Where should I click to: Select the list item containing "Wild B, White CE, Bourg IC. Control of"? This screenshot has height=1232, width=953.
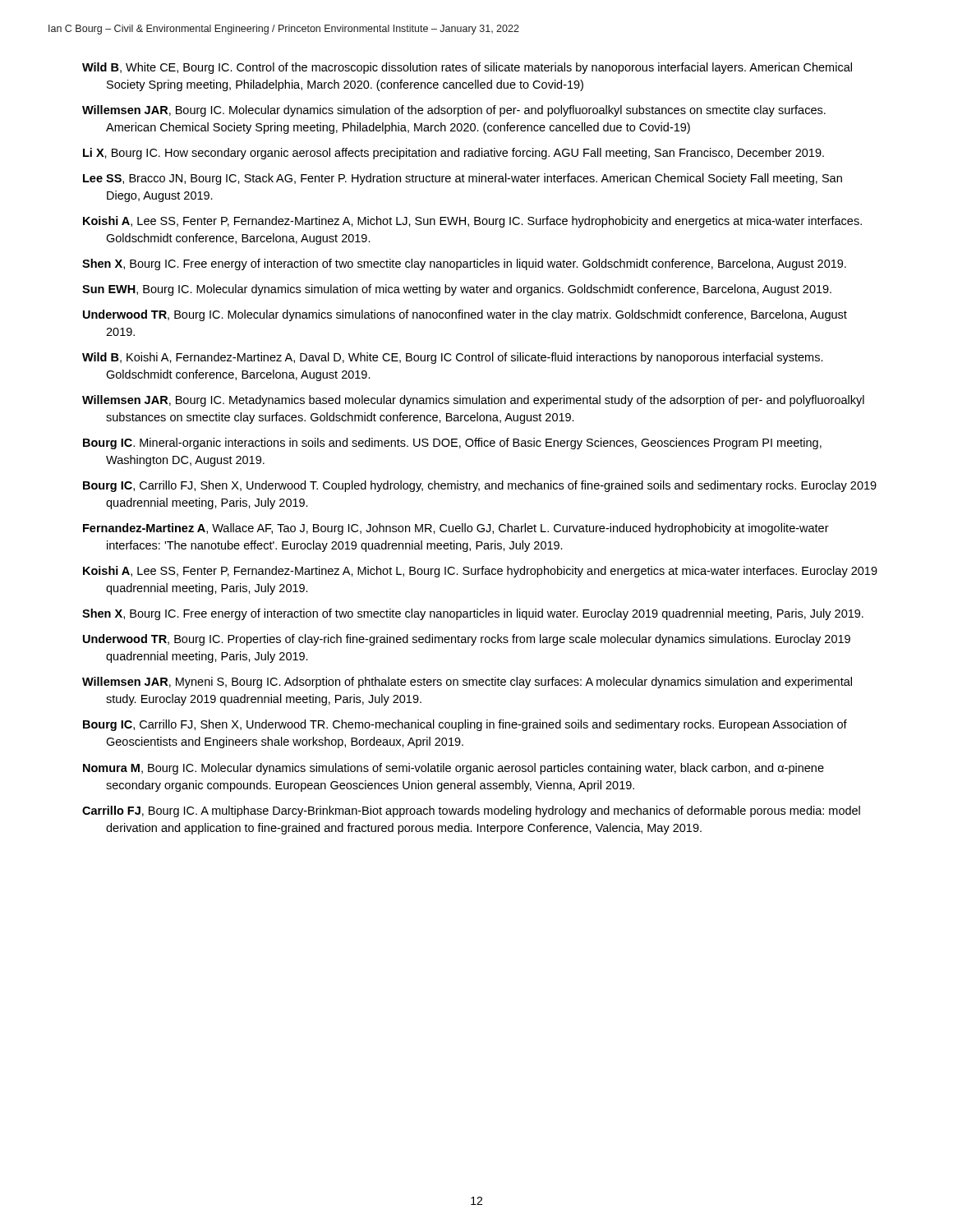(467, 76)
